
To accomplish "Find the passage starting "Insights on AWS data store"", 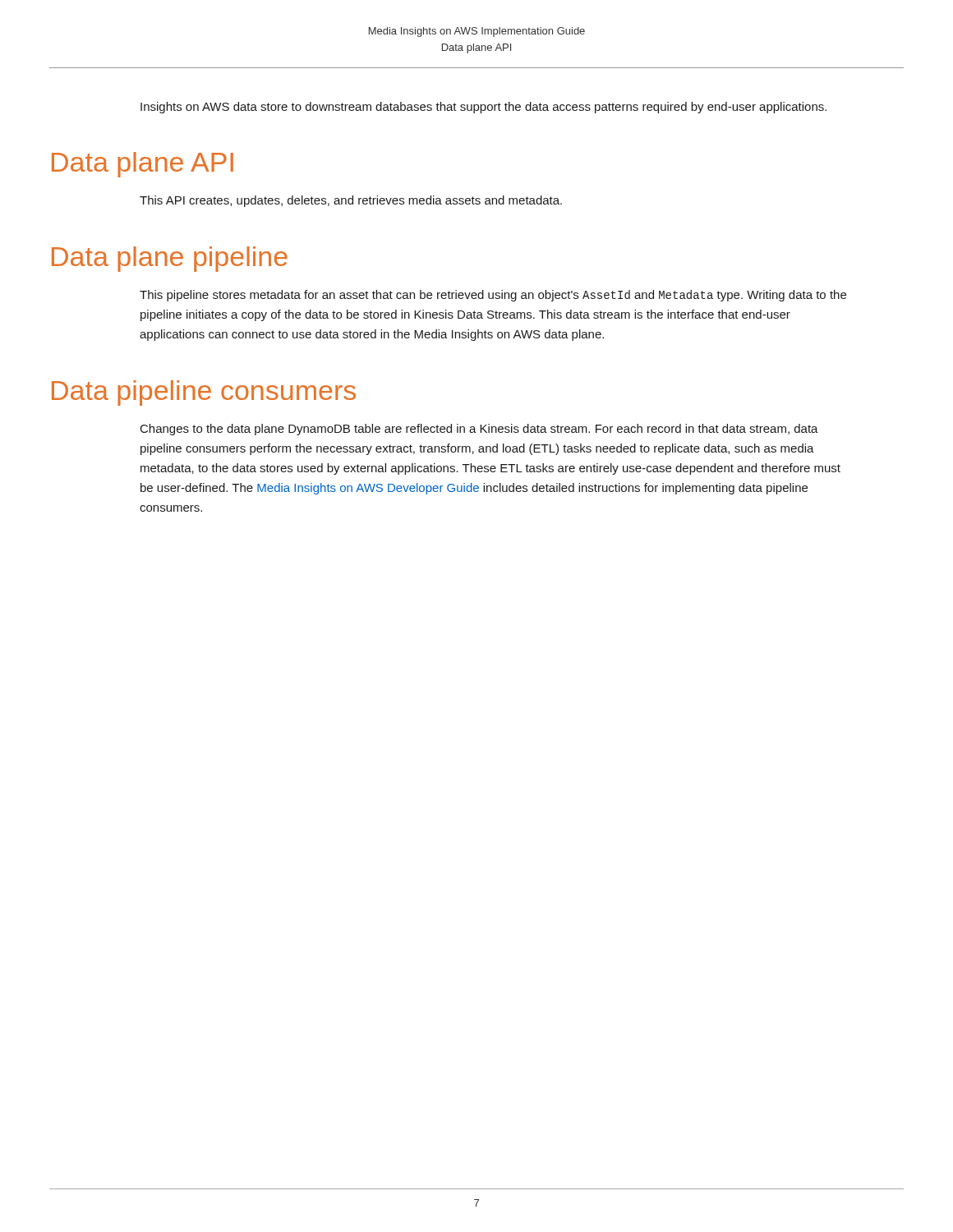I will [x=484, y=106].
